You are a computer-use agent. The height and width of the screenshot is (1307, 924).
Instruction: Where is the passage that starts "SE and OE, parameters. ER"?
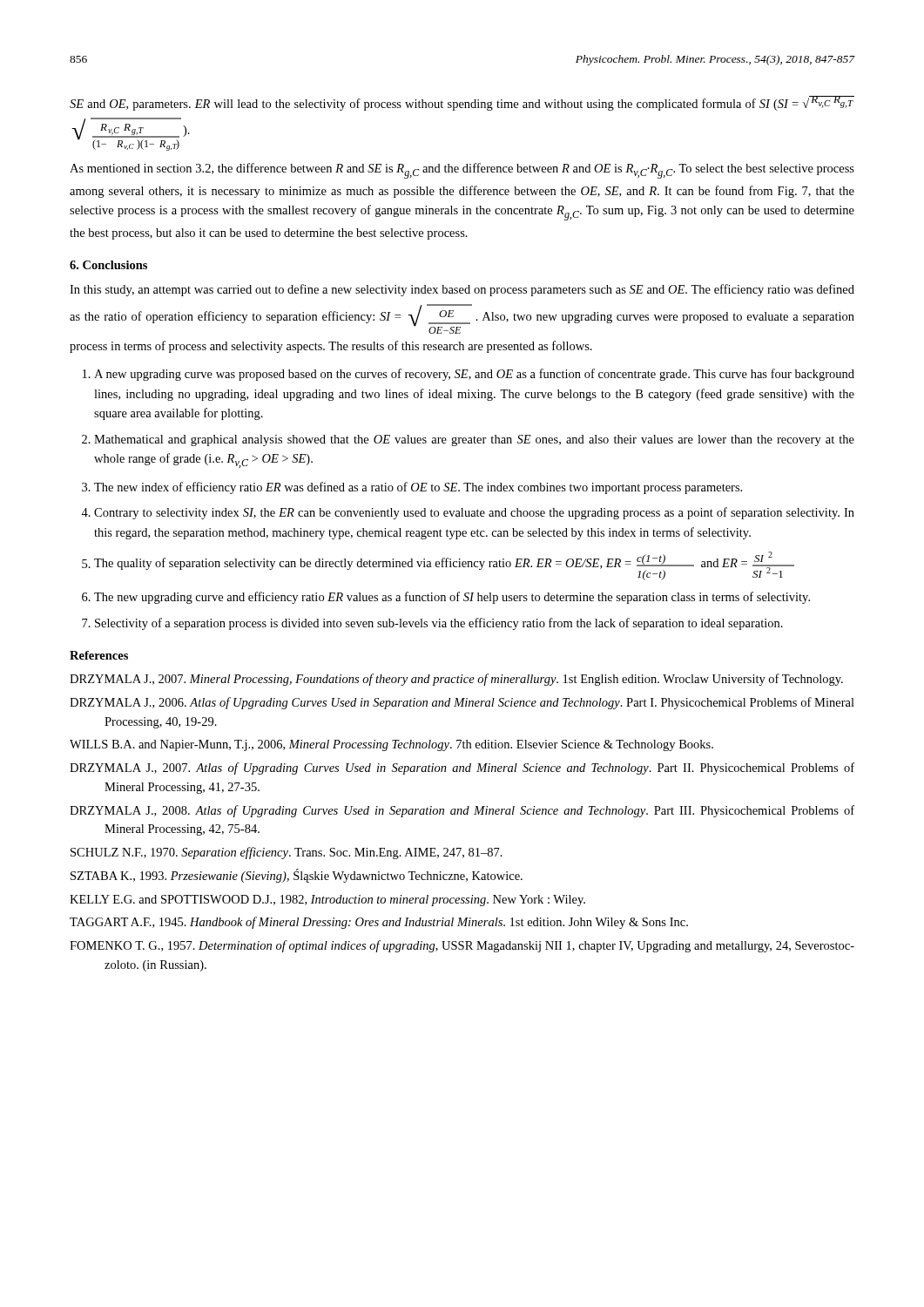(x=462, y=120)
